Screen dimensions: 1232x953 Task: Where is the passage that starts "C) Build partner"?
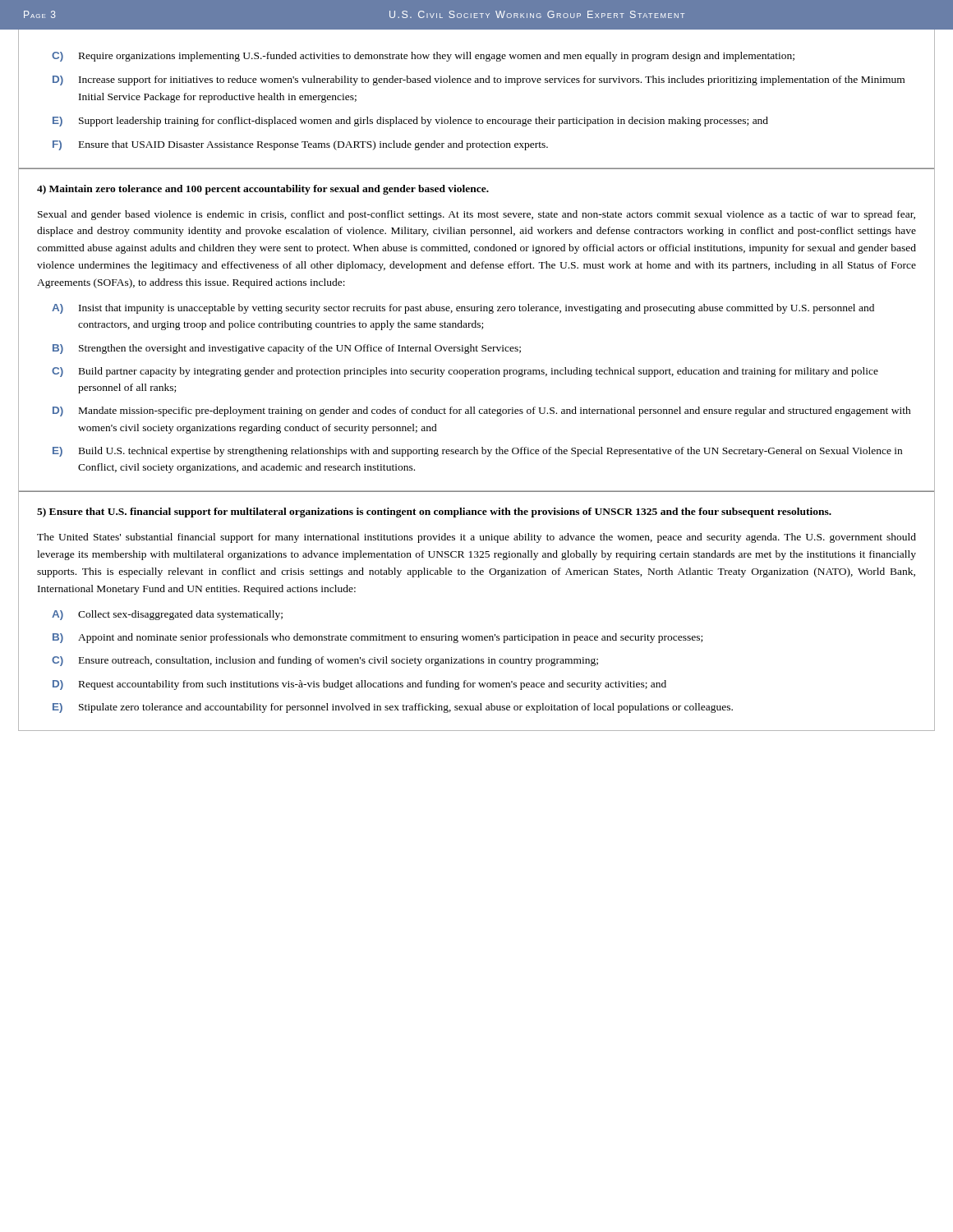(x=484, y=380)
